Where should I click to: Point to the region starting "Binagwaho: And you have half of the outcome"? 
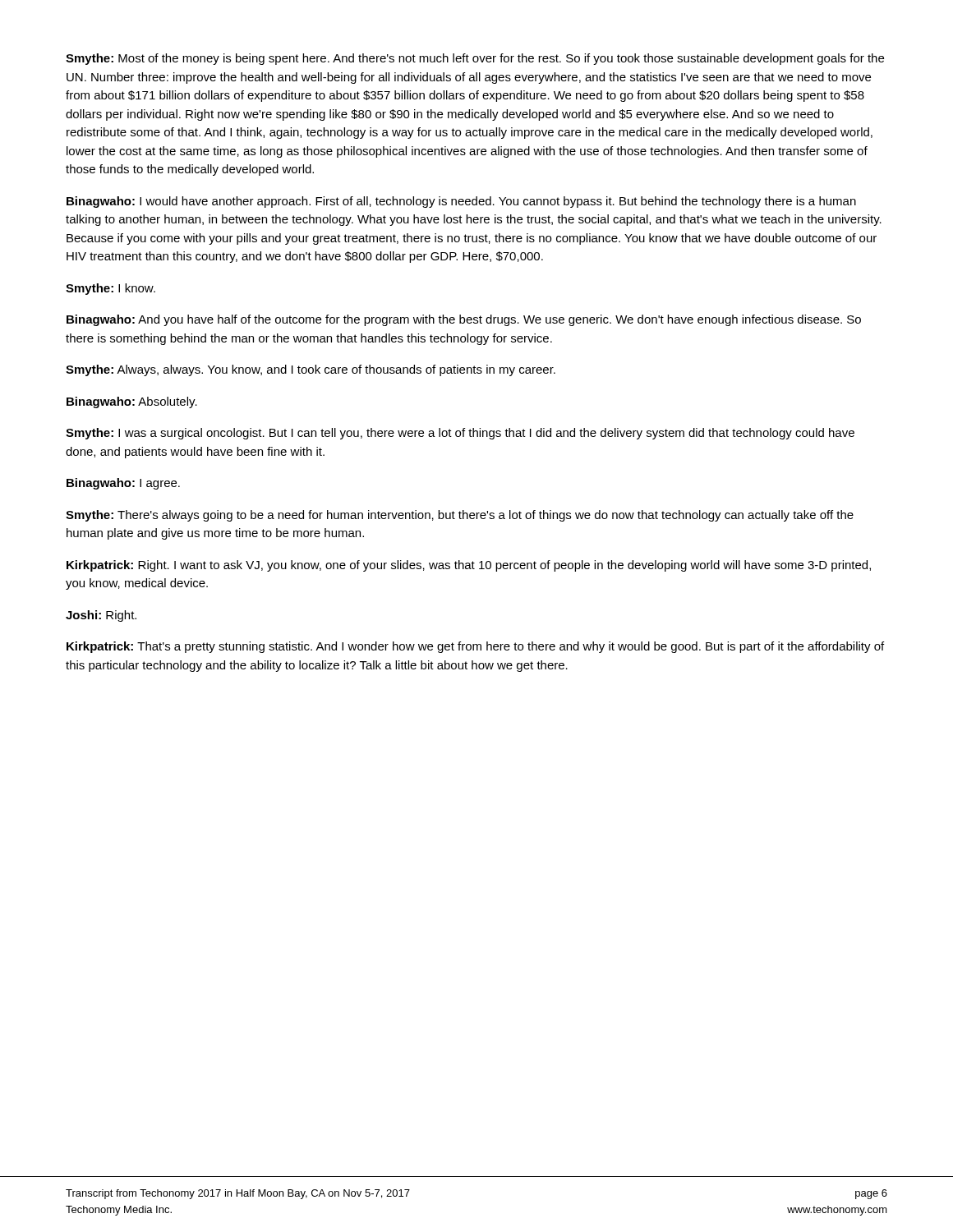click(476, 329)
